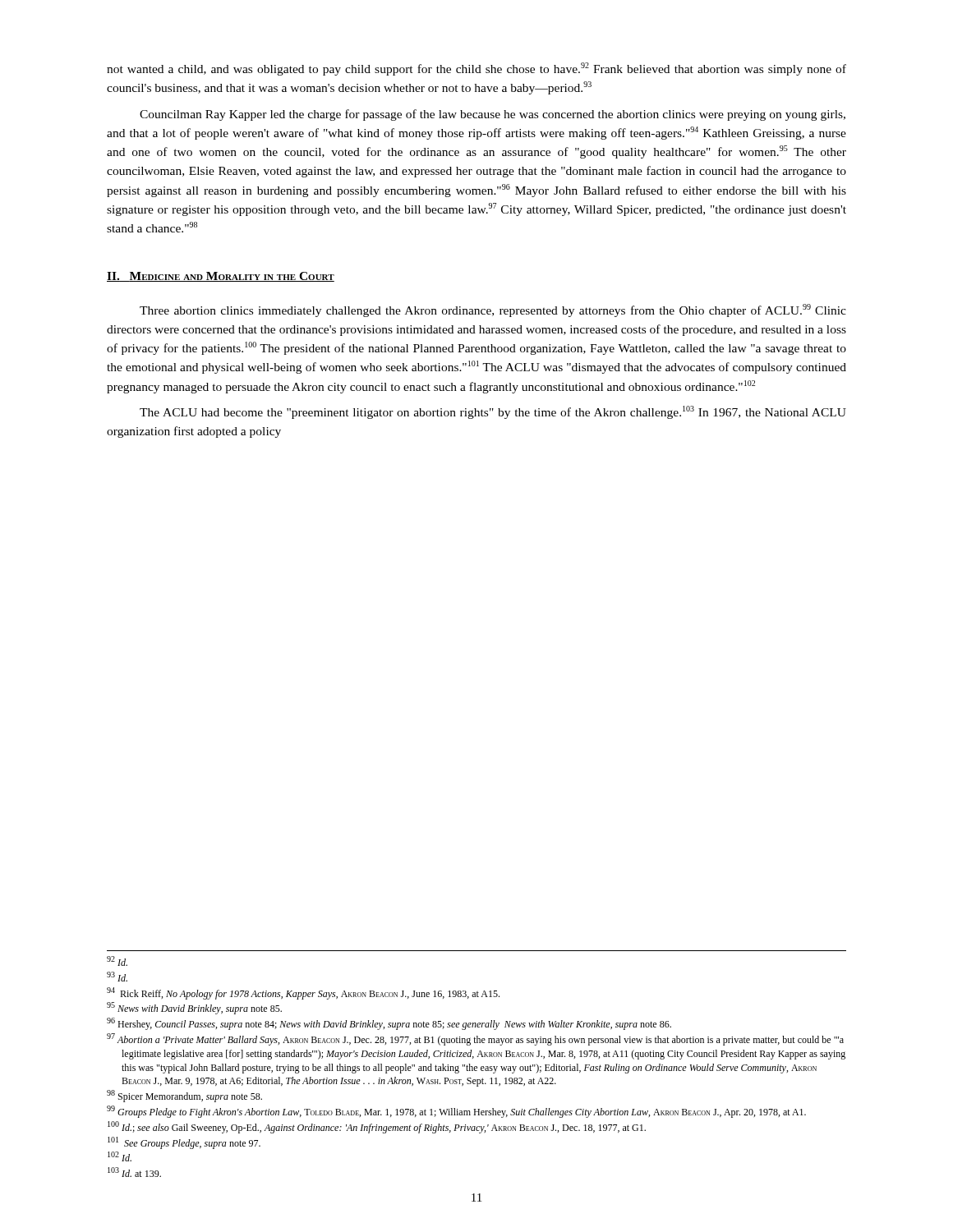Where is the passage that starts "Councilman Ray Kapper led"?

476,171
